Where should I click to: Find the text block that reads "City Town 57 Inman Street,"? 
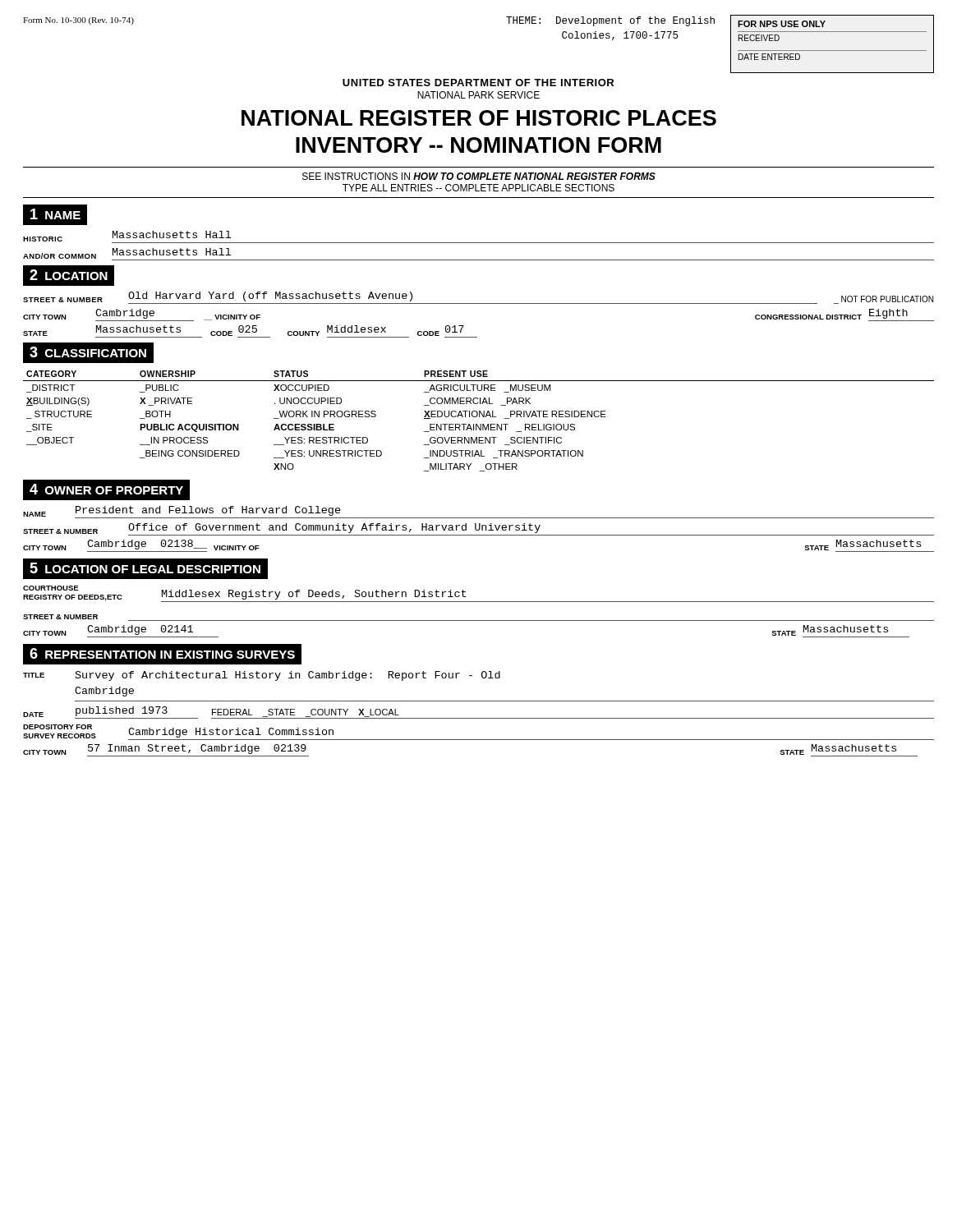[470, 750]
